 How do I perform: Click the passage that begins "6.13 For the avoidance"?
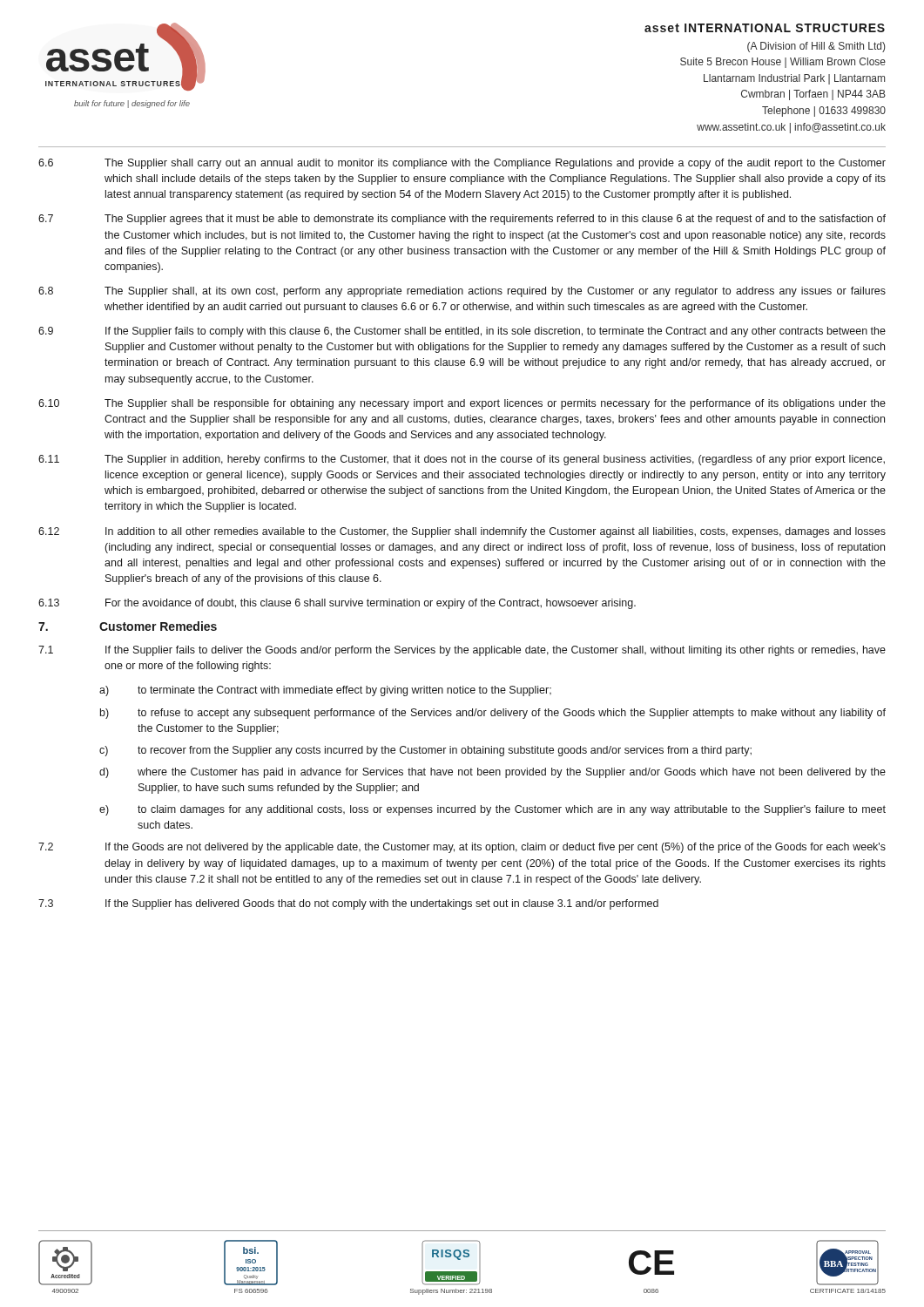click(462, 603)
